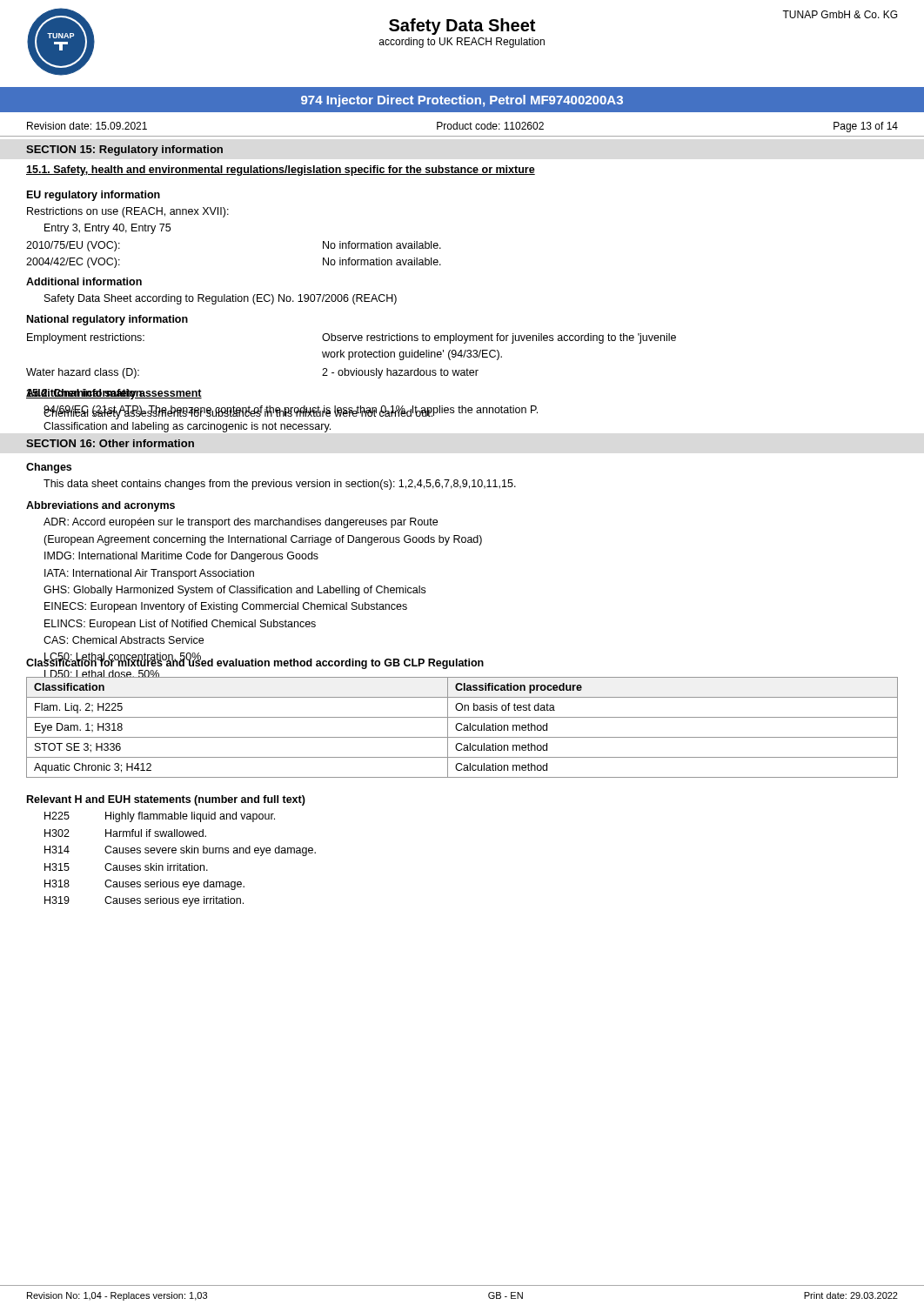The height and width of the screenshot is (1305, 924).
Task: Point to the block starting "15.1. Safety, health and environmental regulations/legislation specific for"
Action: point(280,170)
